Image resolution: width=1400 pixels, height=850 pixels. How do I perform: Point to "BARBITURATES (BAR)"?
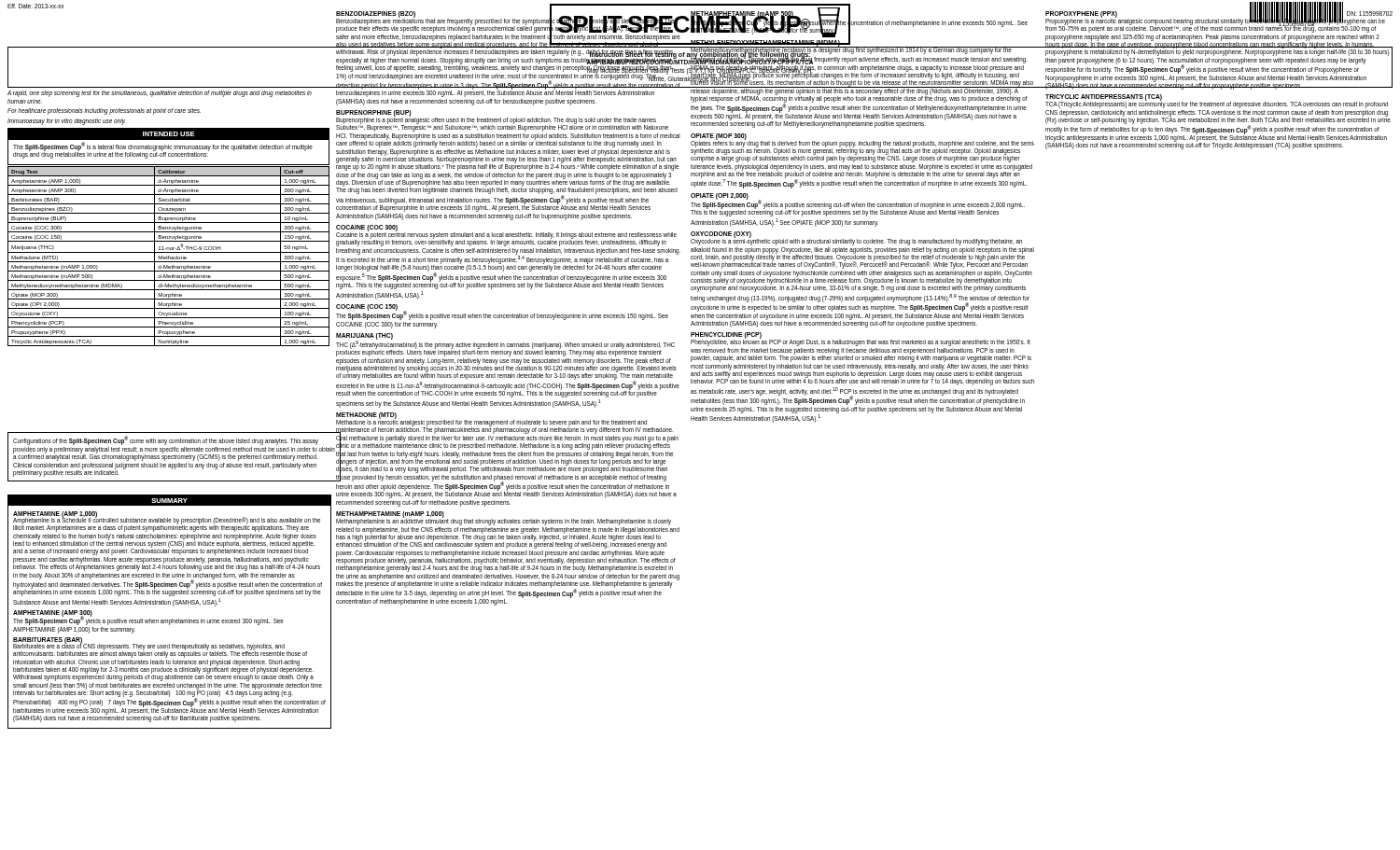coord(48,640)
